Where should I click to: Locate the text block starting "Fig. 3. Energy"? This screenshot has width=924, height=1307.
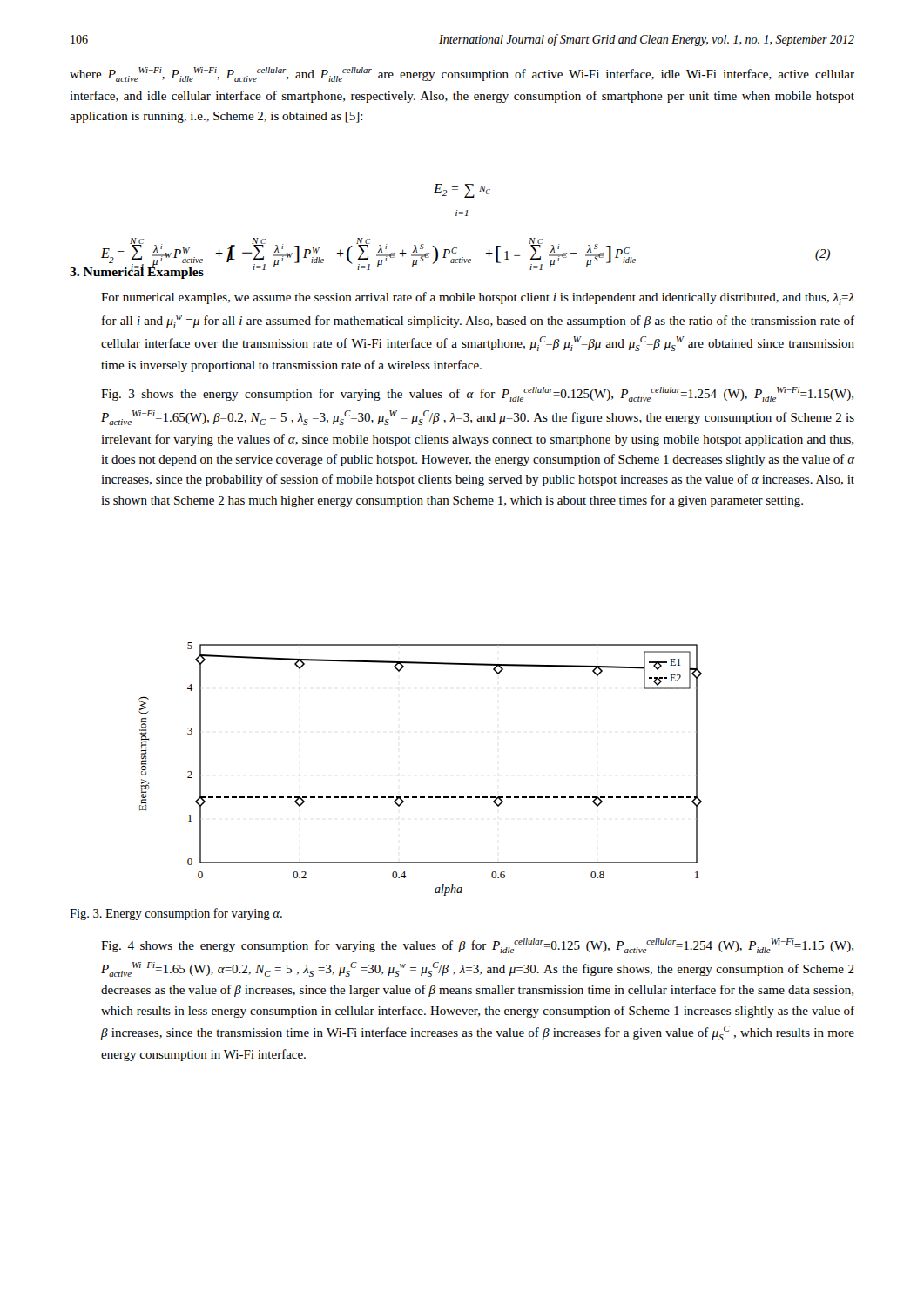point(176,913)
